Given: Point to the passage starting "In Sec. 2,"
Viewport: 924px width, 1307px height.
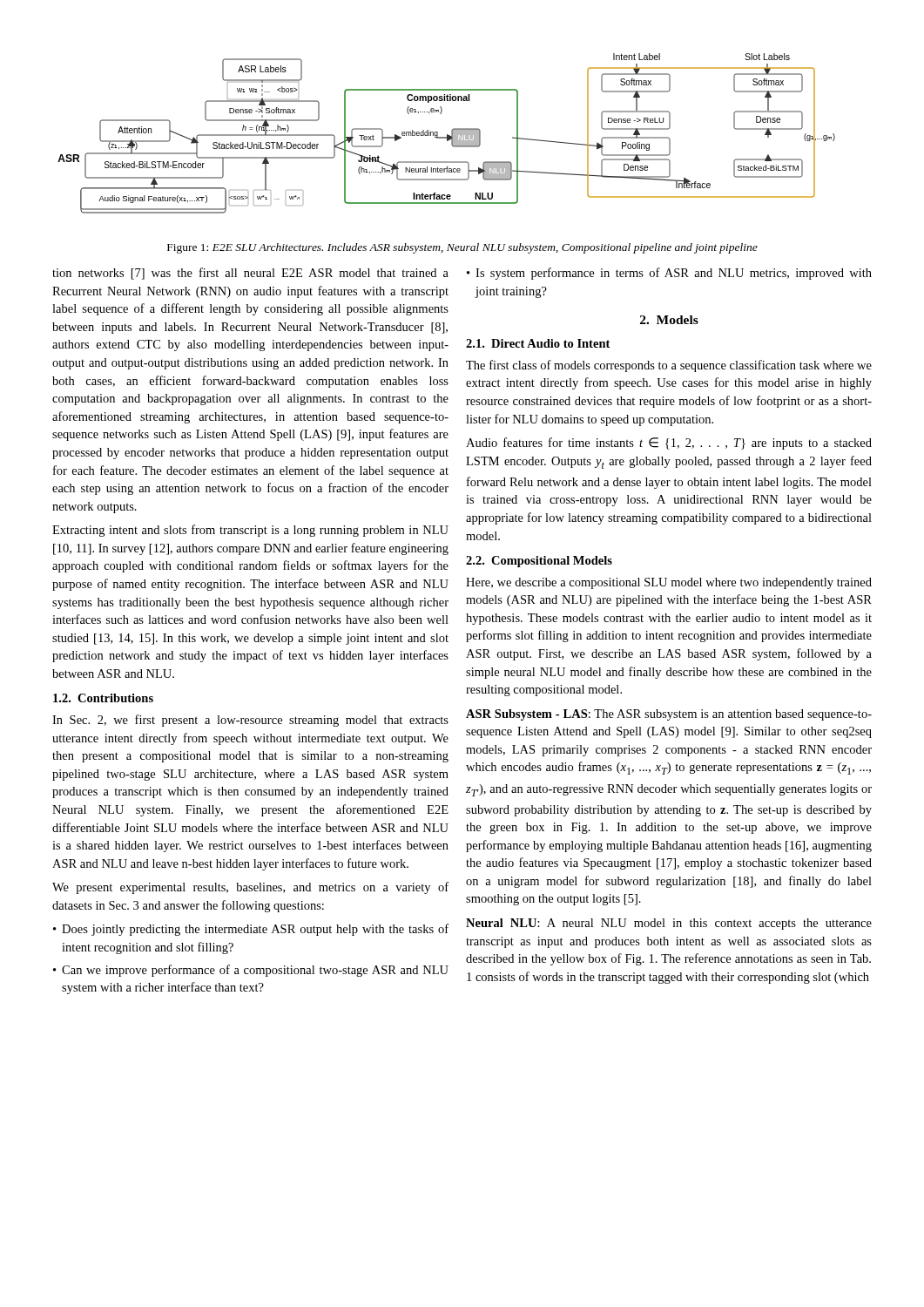Looking at the screenshot, I should (250, 792).
